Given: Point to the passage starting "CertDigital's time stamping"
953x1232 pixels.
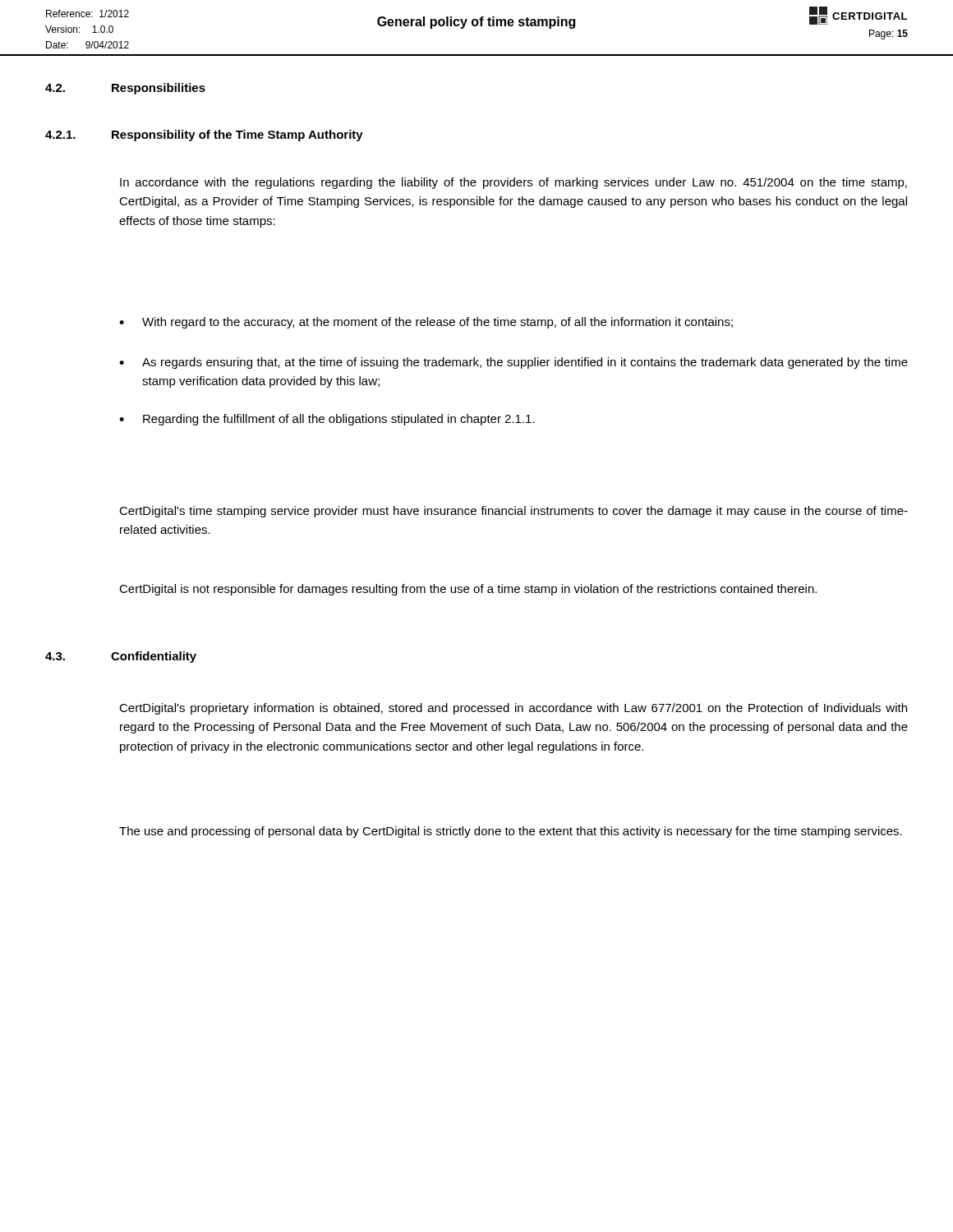Looking at the screenshot, I should pyautogui.click(x=513, y=520).
